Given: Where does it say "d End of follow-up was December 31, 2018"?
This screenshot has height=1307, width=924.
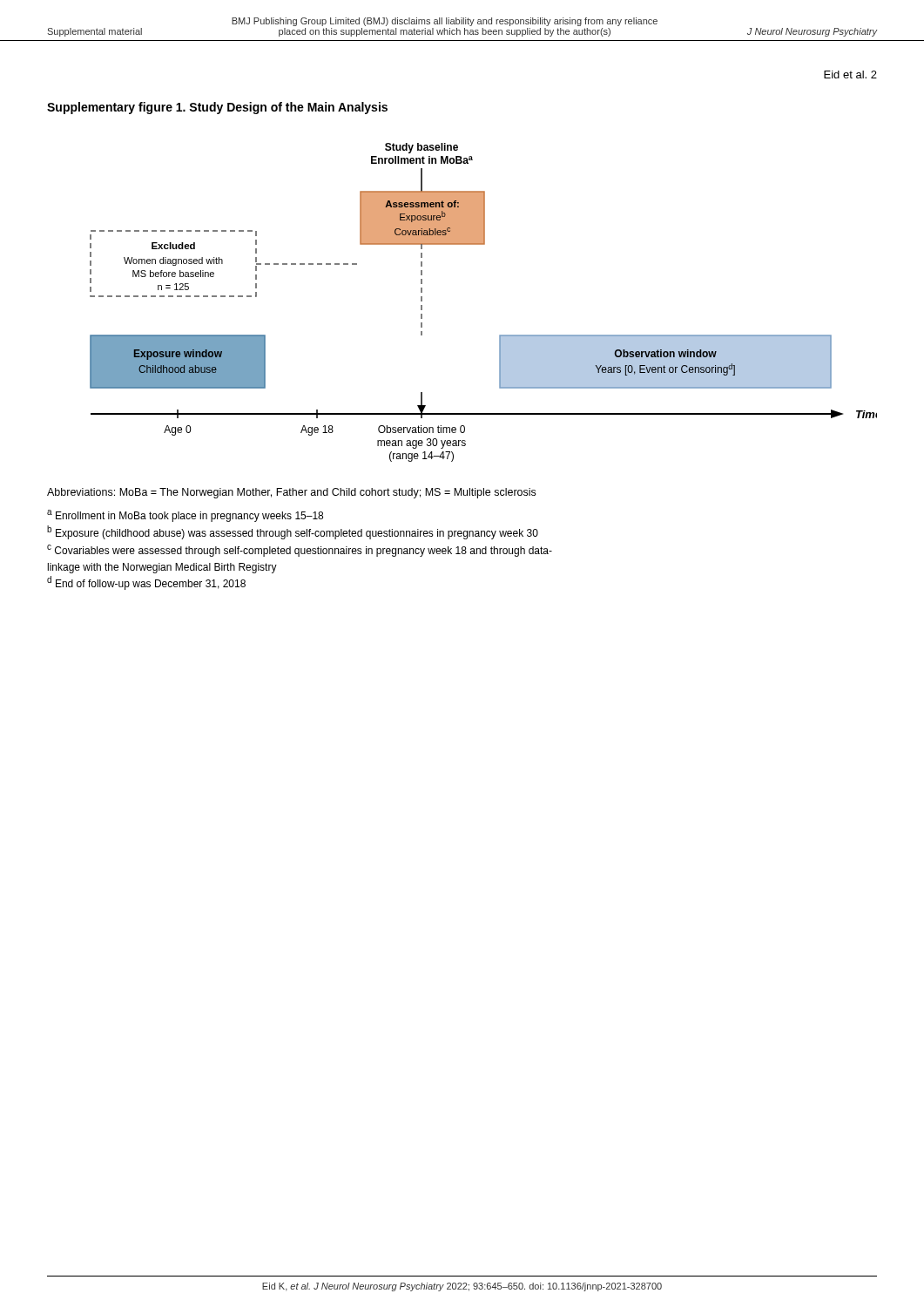Looking at the screenshot, I should [x=146, y=582].
